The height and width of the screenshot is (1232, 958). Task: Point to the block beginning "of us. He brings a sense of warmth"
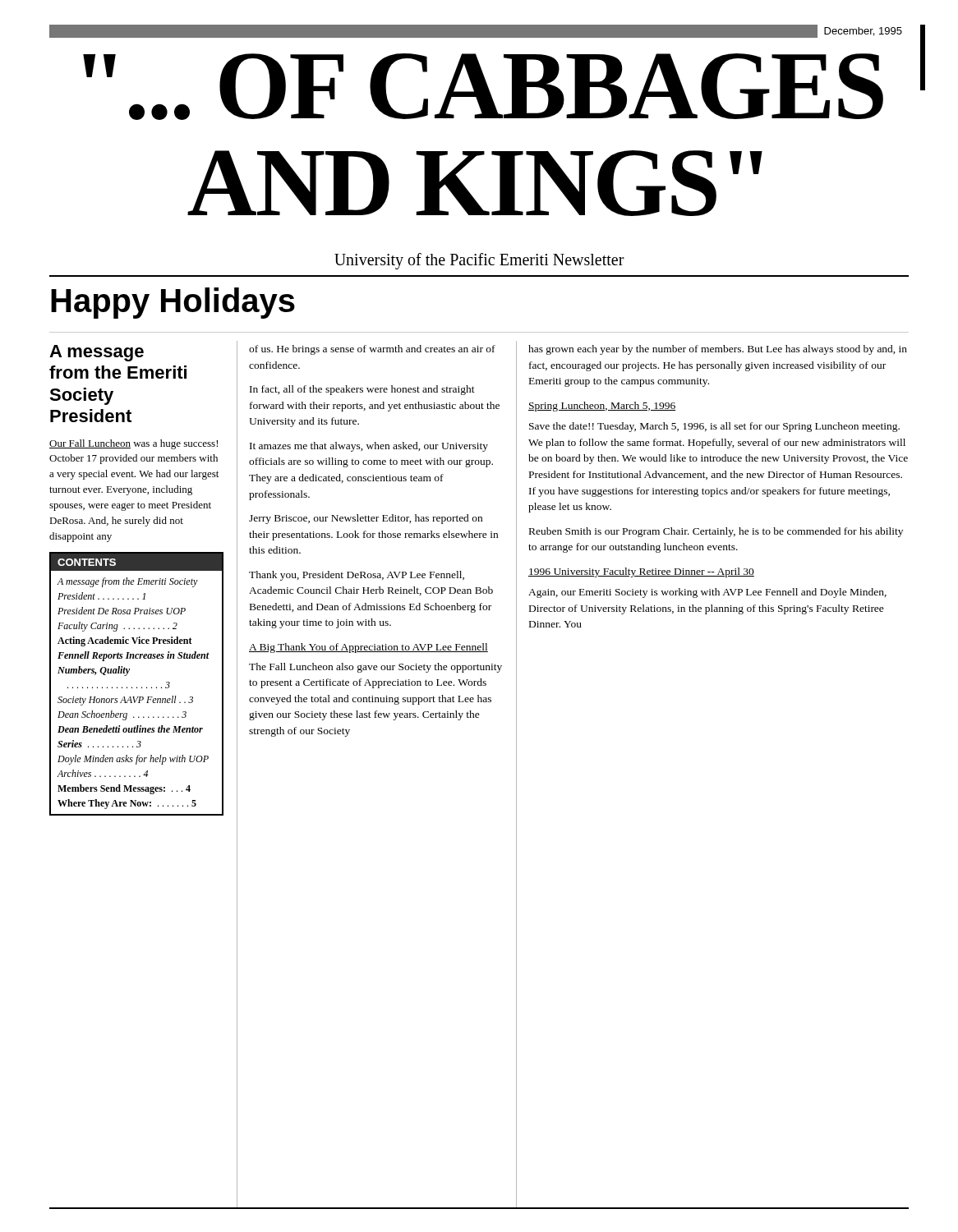pos(372,357)
